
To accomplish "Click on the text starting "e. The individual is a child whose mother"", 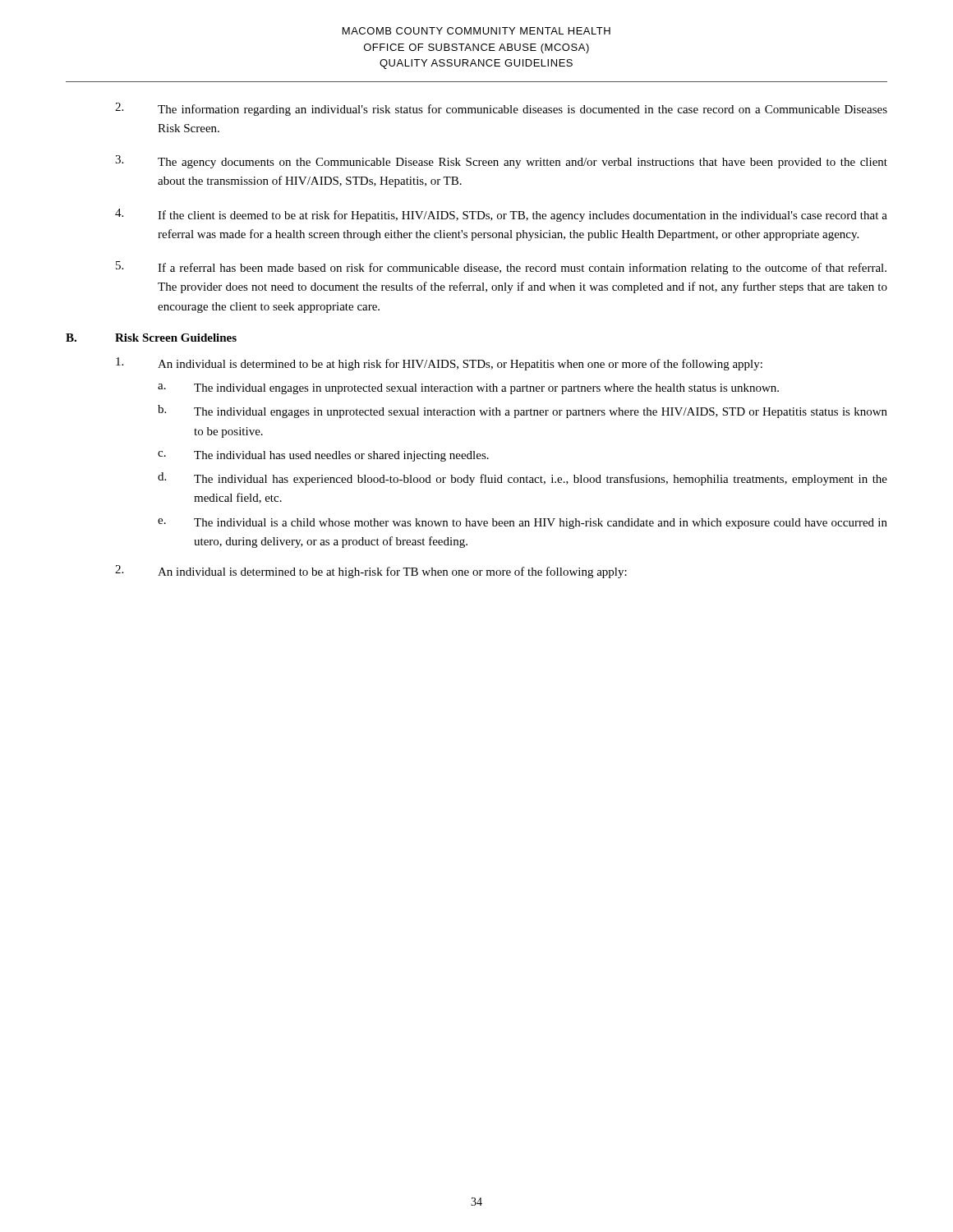I will click(522, 532).
